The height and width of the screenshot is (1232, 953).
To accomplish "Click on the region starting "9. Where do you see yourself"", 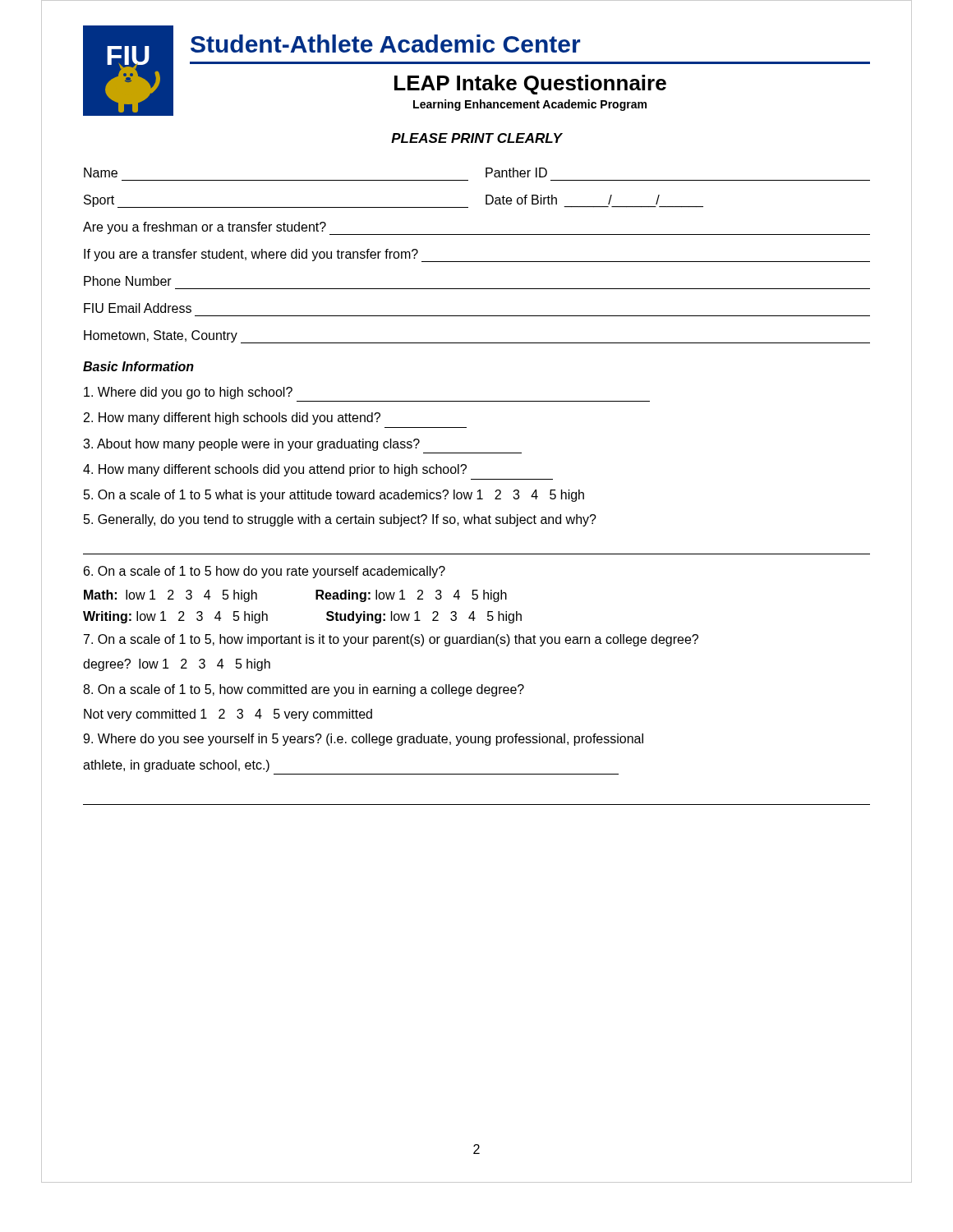I will 364,739.
